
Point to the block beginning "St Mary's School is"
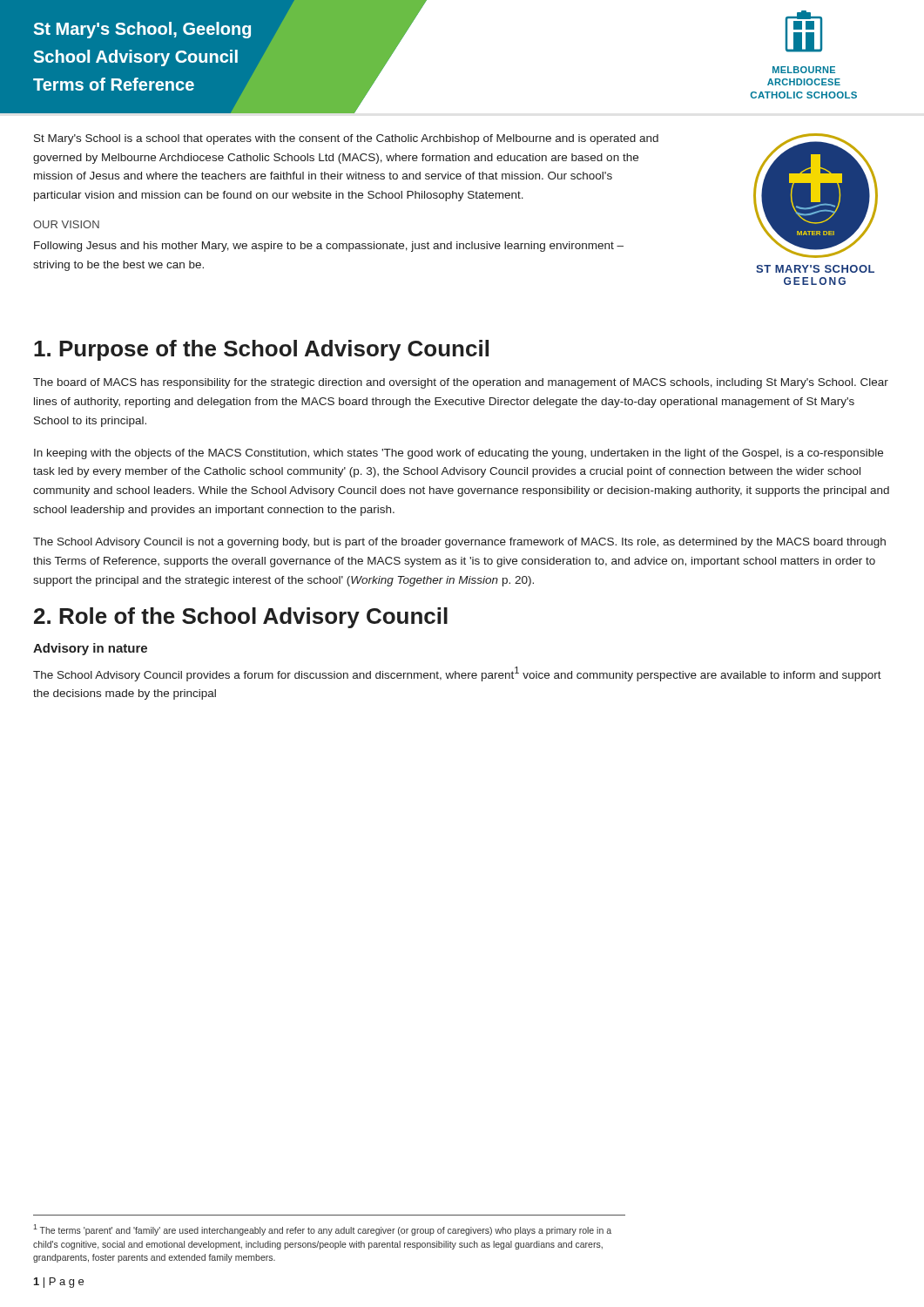(346, 166)
